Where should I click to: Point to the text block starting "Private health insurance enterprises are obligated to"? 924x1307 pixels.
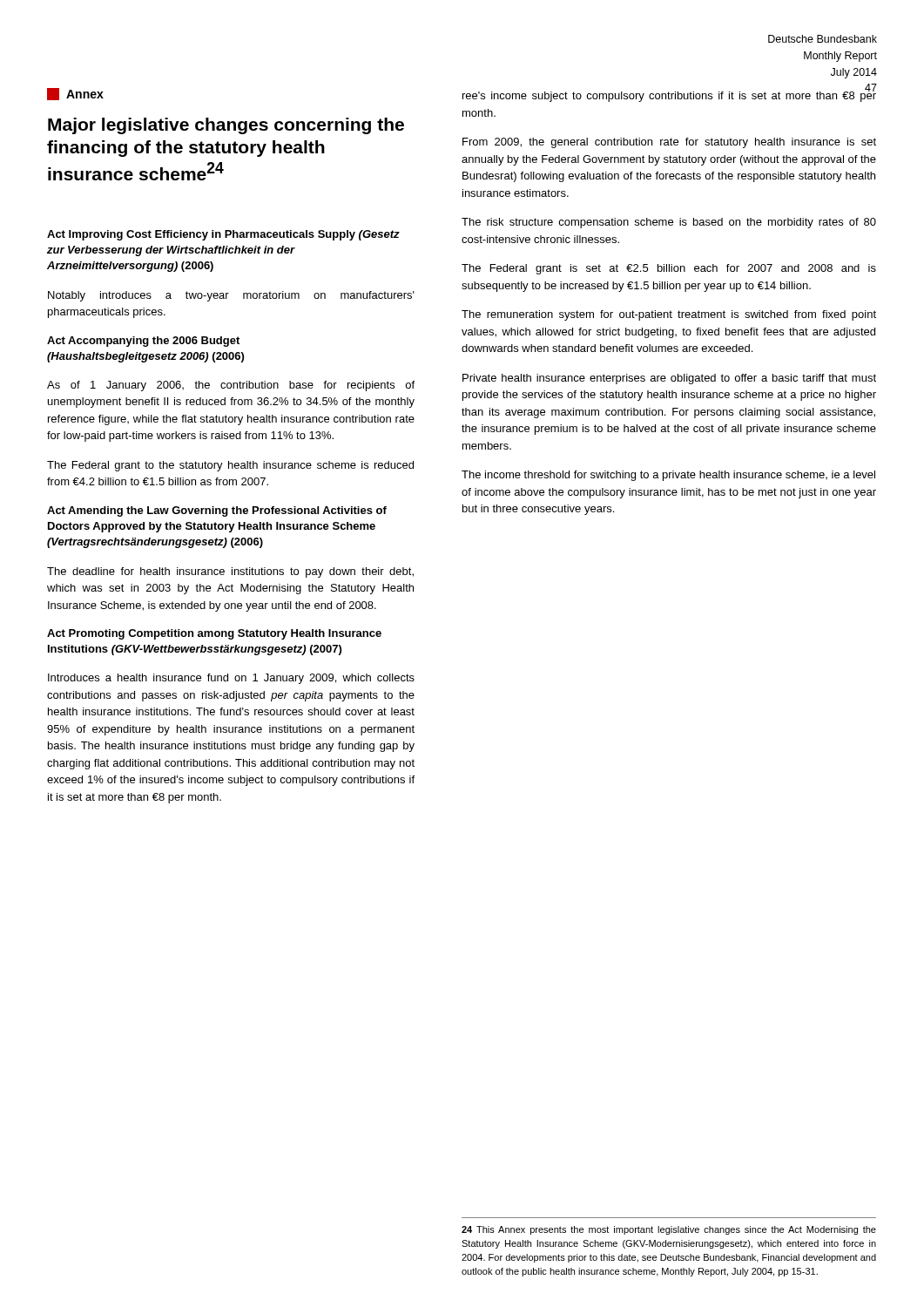(x=669, y=411)
